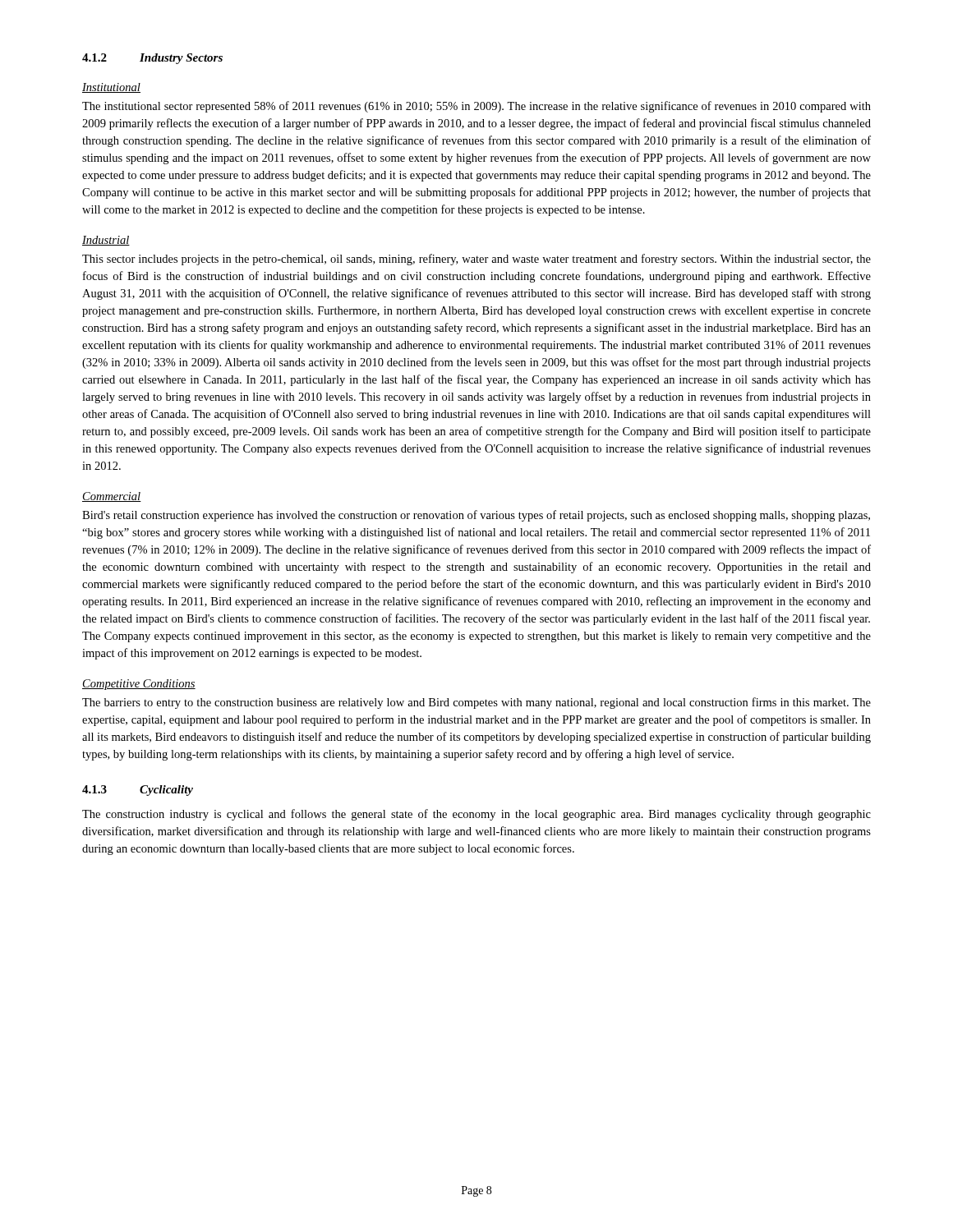Locate the element starting "The barriers to entry to the"
953x1232 pixels.
476,728
